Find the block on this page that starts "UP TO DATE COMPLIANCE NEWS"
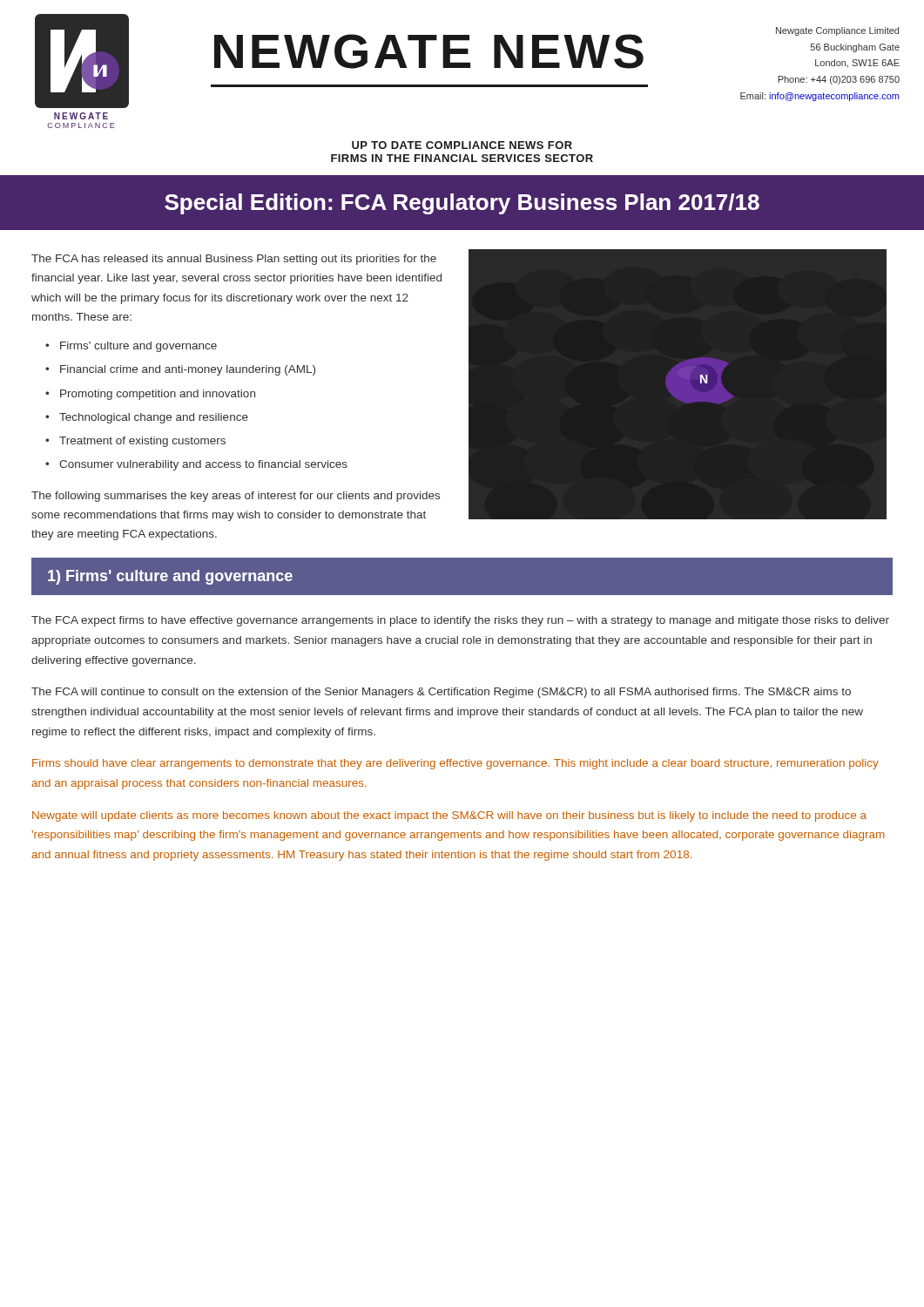 [x=462, y=152]
